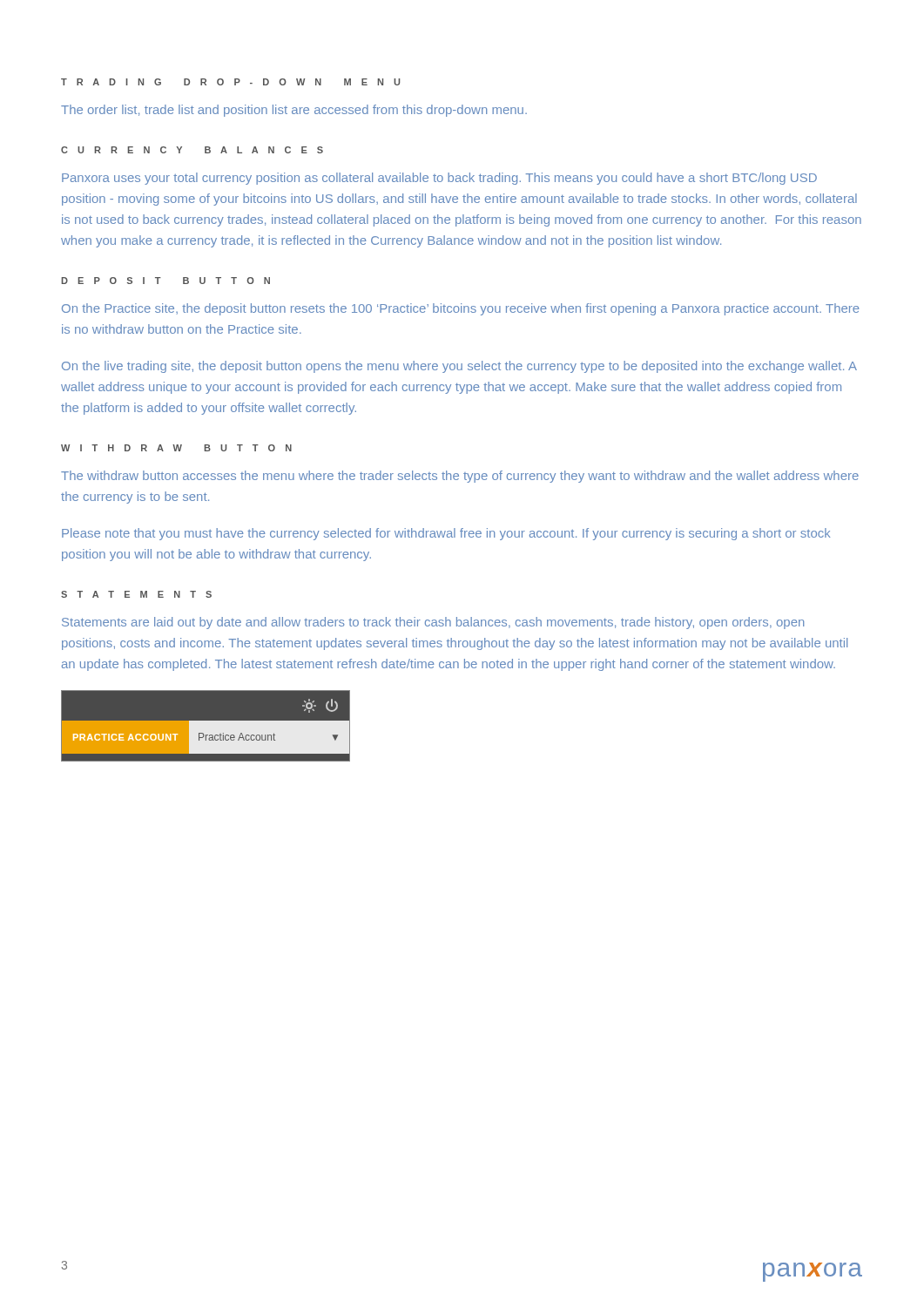Locate the logo
The height and width of the screenshot is (1307, 924).
point(812,1268)
